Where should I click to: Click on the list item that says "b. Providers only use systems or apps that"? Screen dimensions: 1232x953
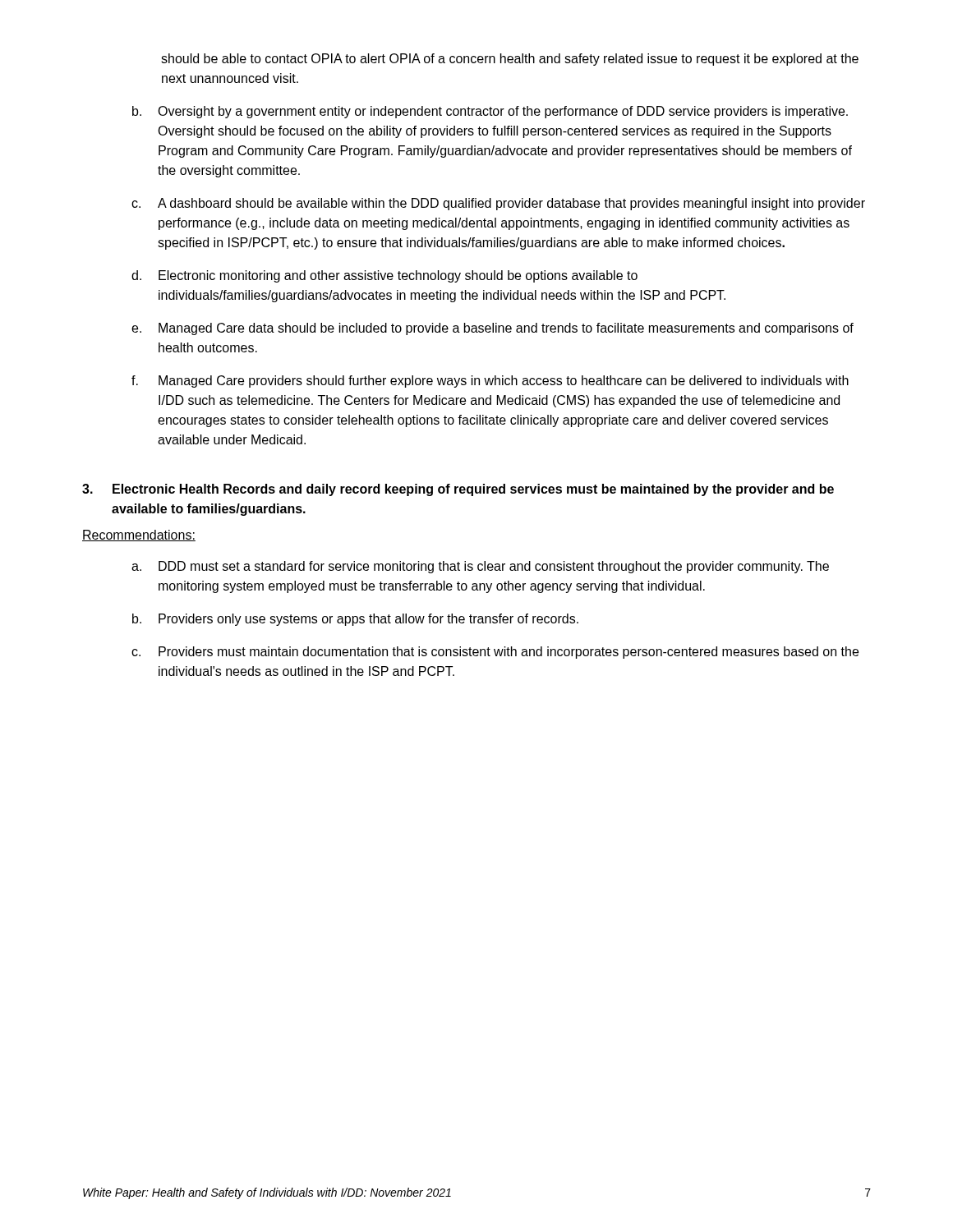click(x=501, y=619)
